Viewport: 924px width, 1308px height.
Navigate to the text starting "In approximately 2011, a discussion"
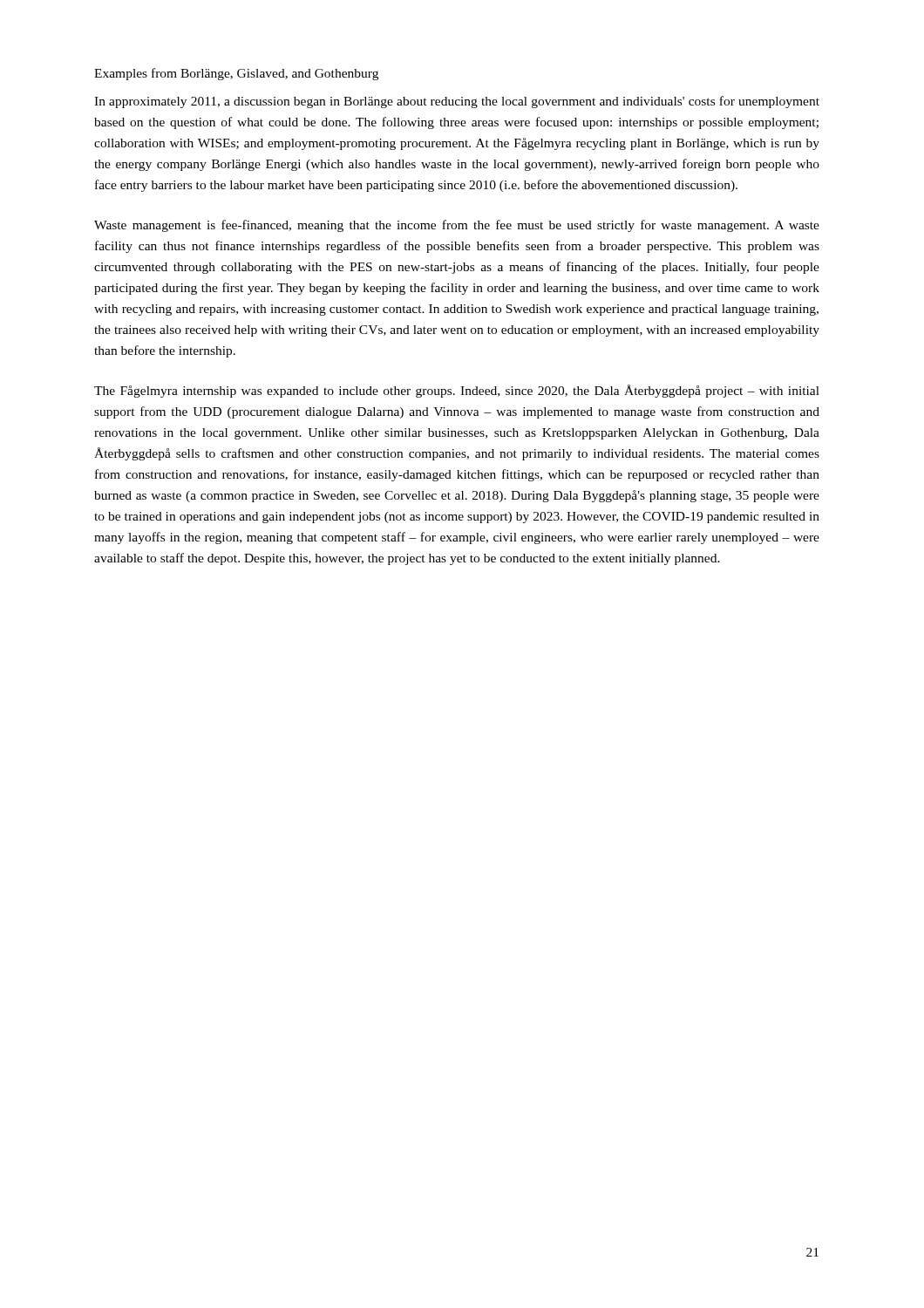(457, 143)
